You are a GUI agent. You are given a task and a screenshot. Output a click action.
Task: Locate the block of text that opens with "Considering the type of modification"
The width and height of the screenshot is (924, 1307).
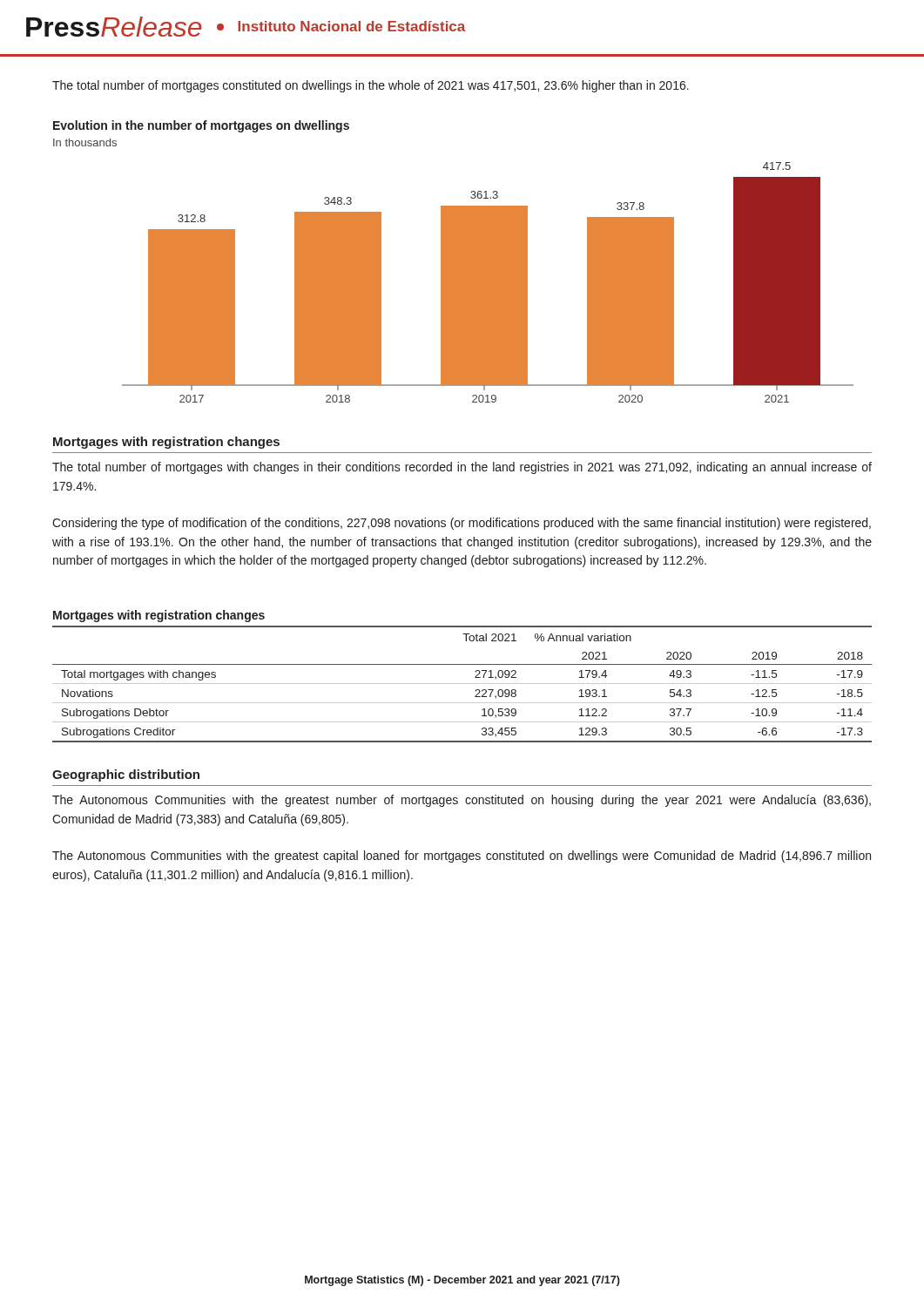coord(462,542)
